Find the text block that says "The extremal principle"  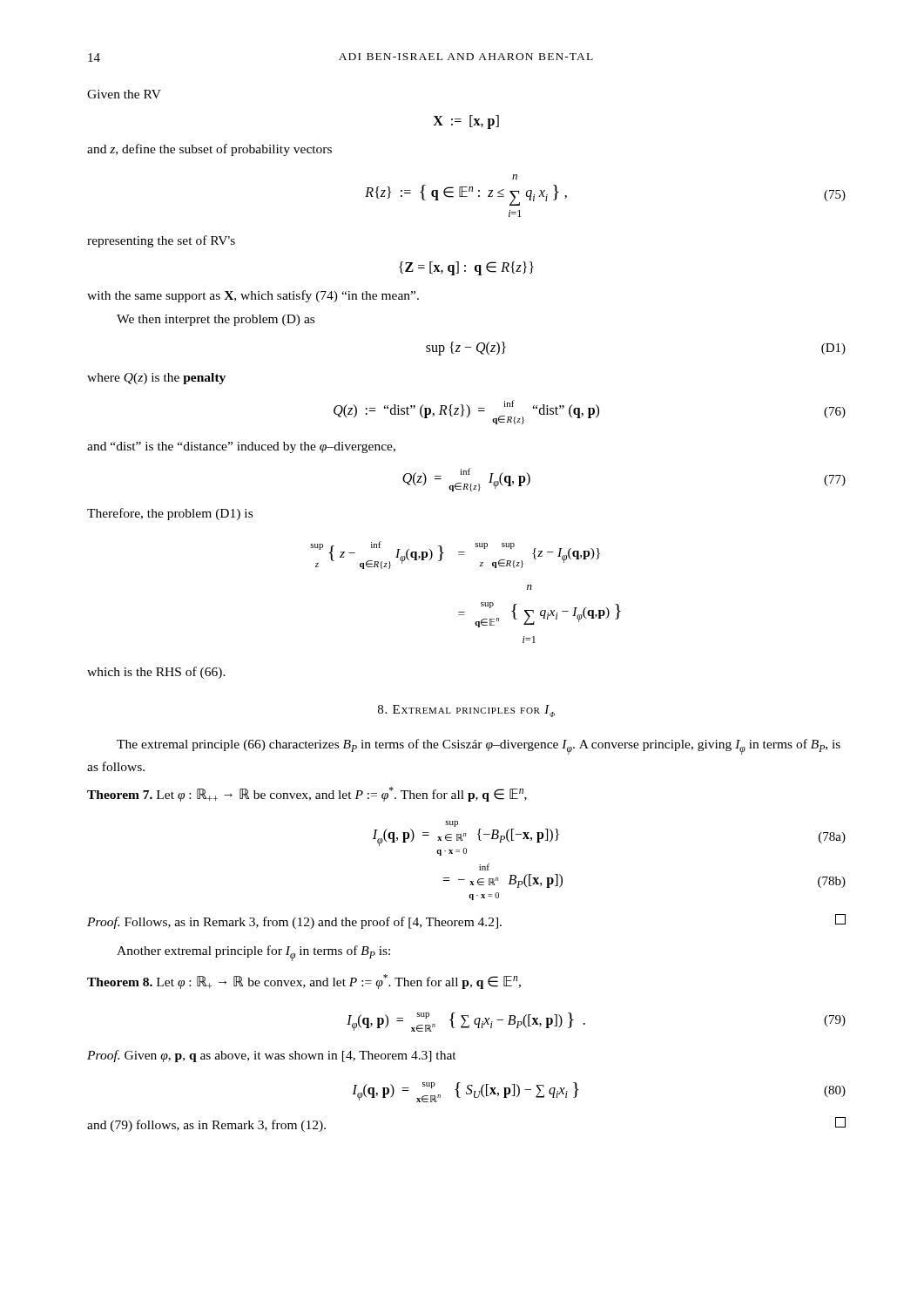pyautogui.click(x=464, y=755)
